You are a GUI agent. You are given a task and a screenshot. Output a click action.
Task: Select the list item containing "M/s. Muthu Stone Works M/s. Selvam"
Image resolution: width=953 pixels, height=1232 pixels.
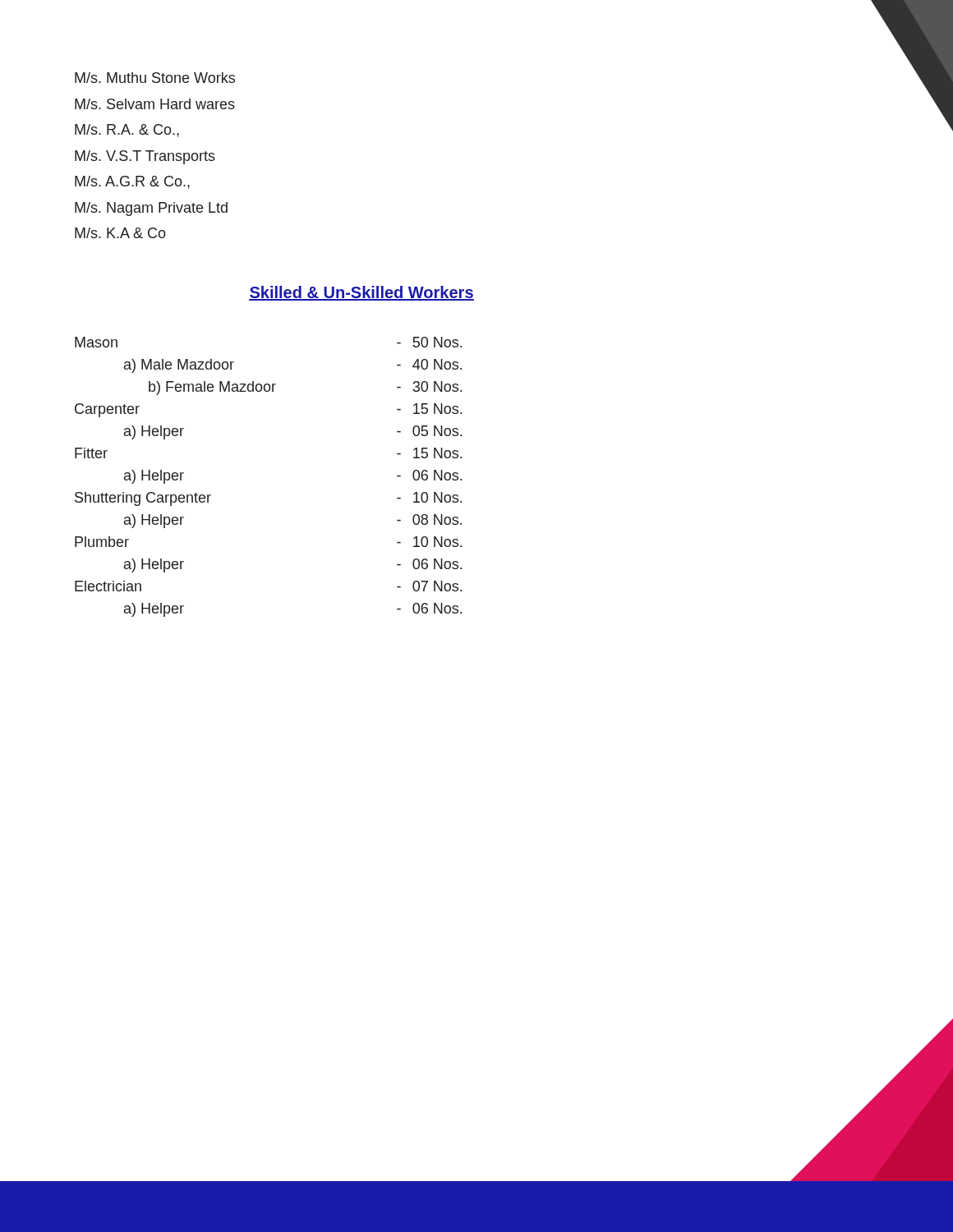[155, 156]
